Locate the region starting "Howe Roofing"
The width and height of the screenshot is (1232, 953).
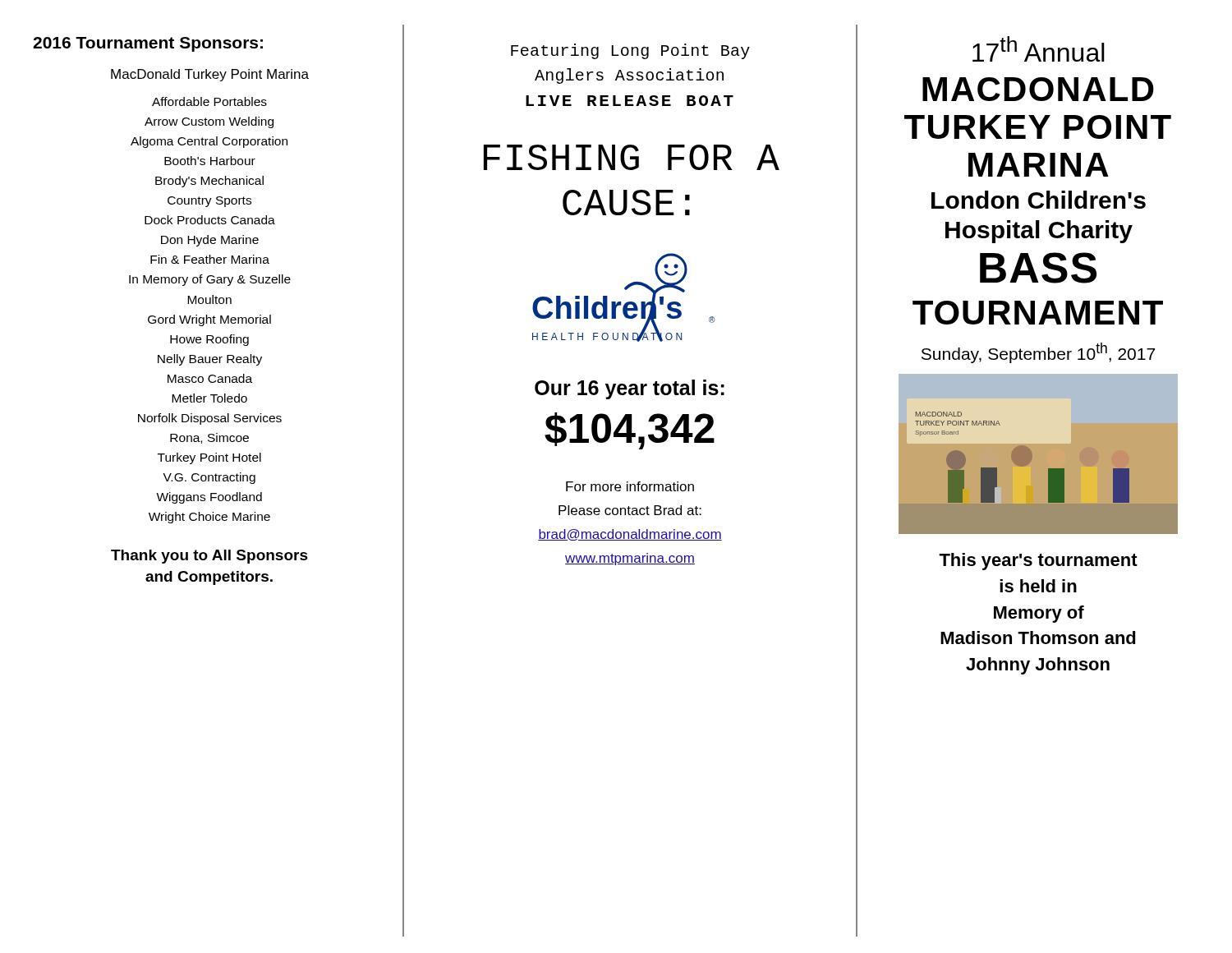coord(209,339)
